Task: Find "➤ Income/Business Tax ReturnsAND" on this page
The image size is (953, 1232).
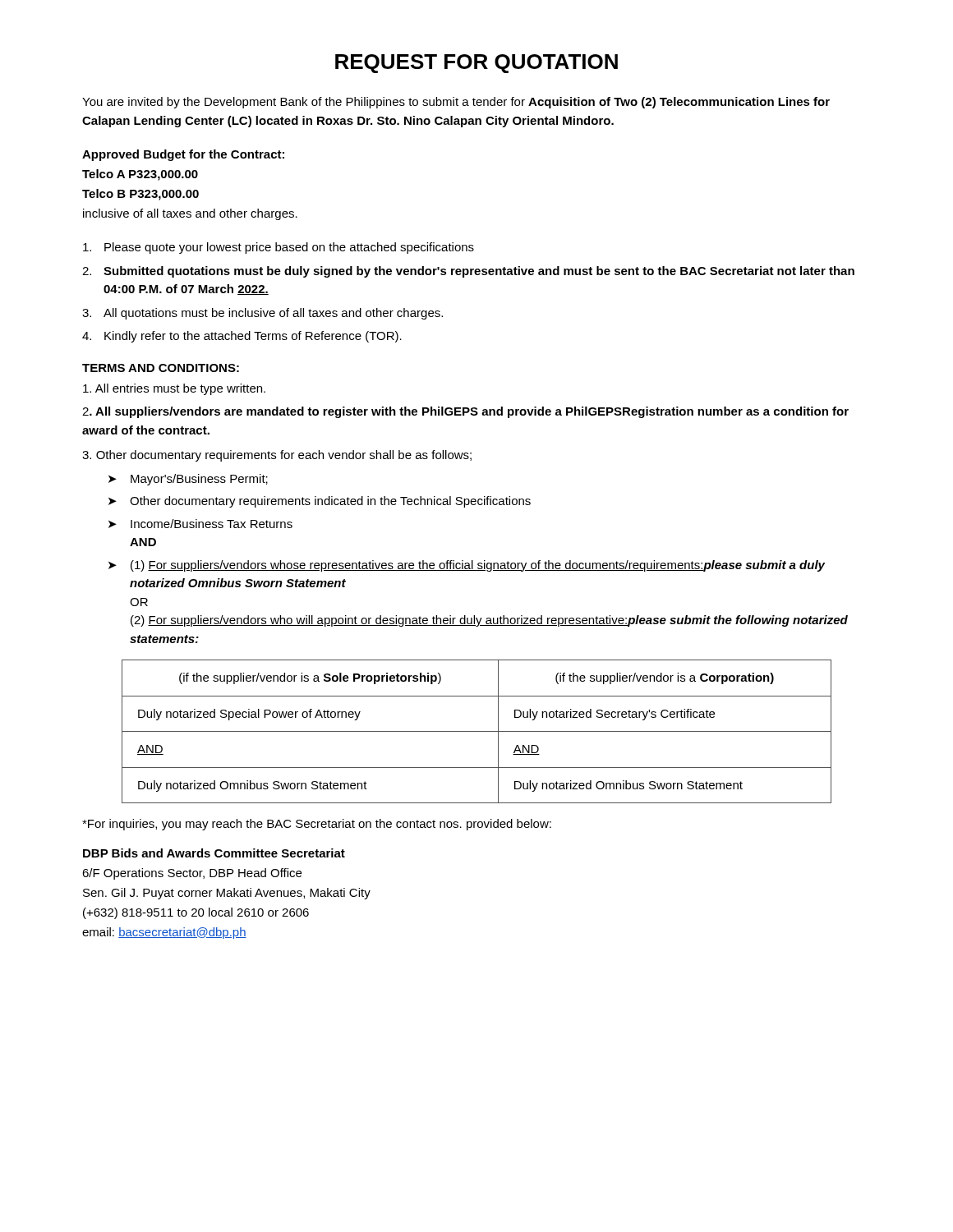Action: [x=200, y=533]
